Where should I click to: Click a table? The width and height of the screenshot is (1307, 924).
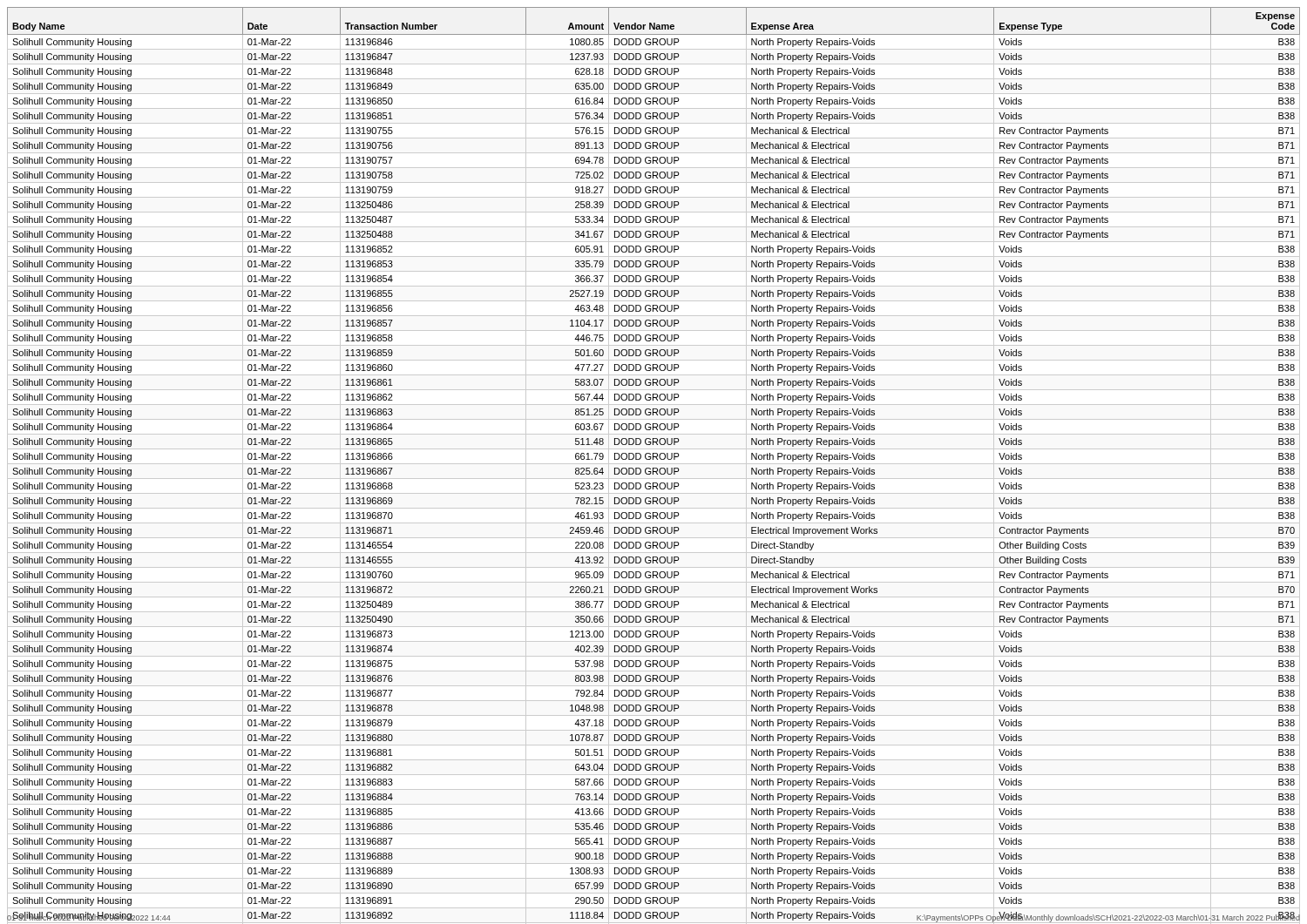tap(654, 465)
